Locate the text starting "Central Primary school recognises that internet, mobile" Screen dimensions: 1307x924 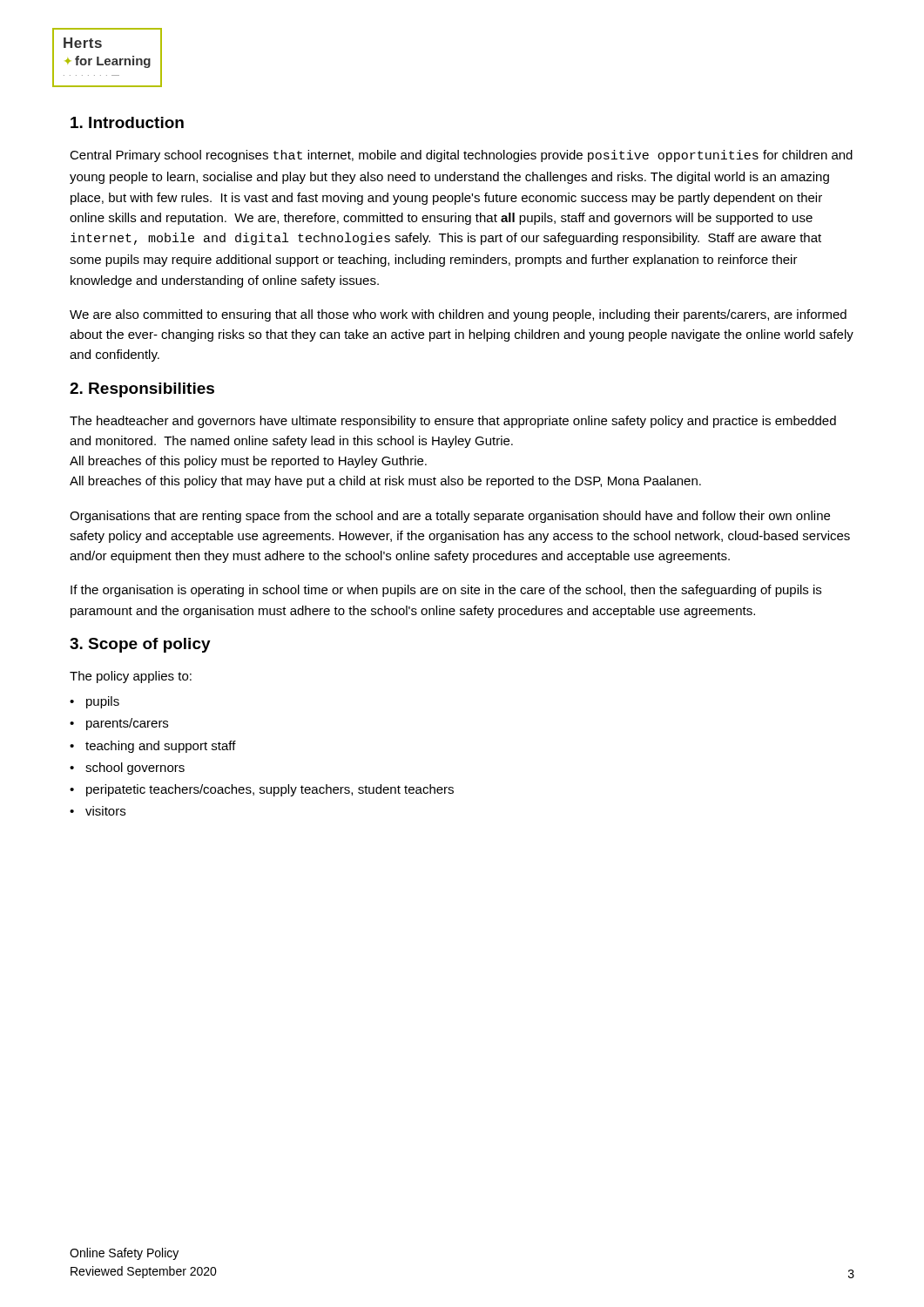pos(461,217)
